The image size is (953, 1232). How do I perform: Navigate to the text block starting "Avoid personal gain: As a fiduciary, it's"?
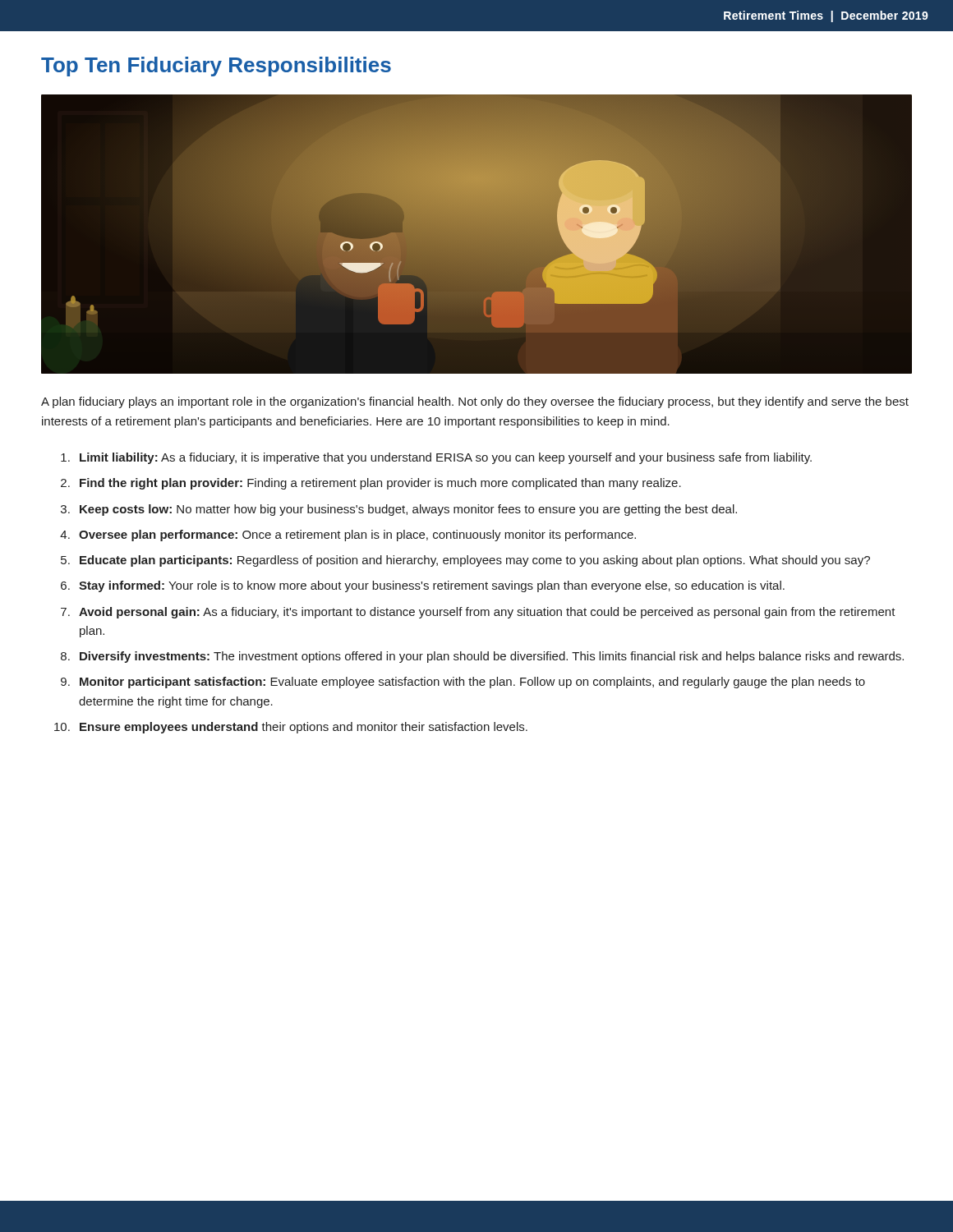pos(487,621)
